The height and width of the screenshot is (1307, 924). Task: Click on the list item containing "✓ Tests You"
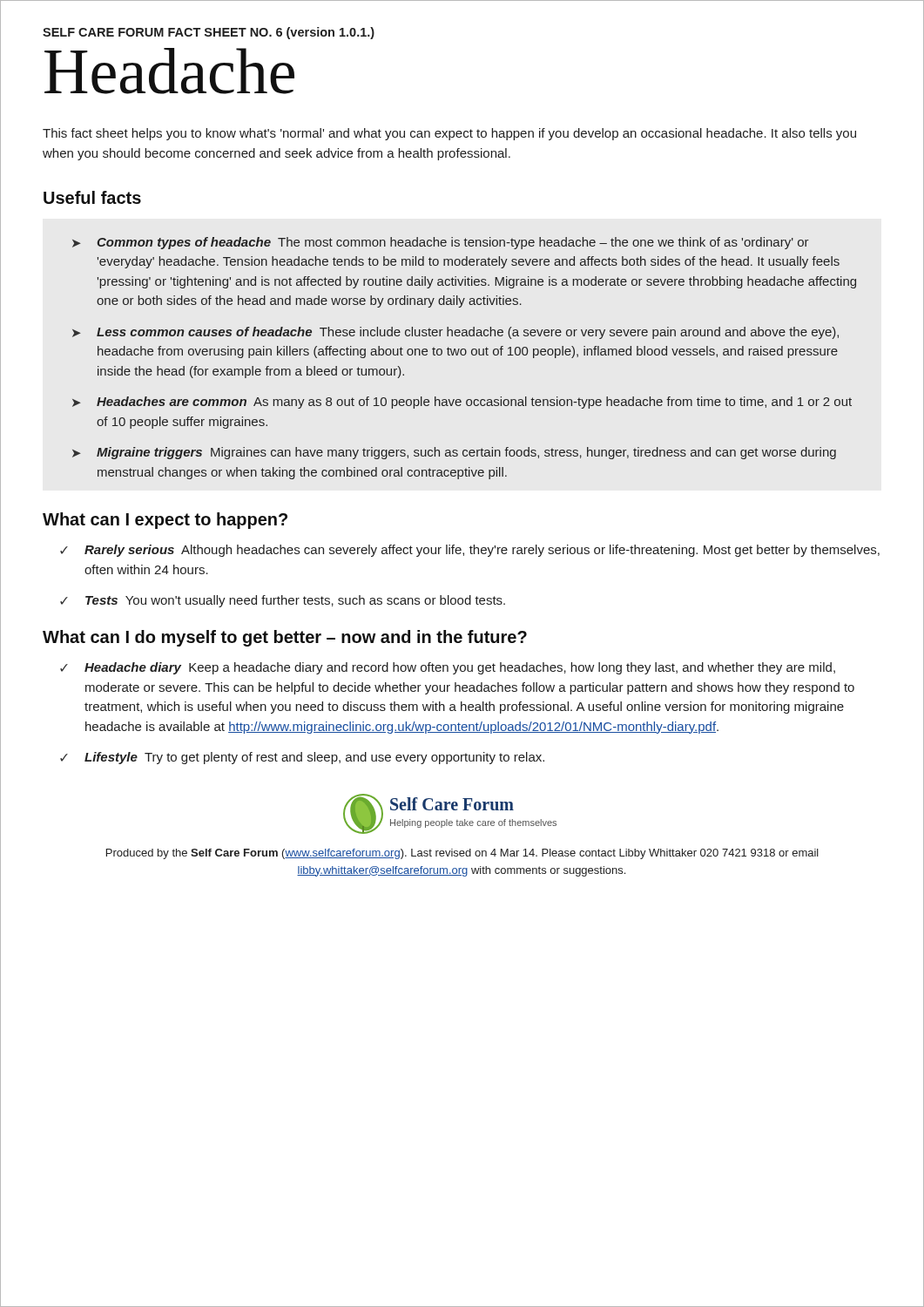(x=282, y=601)
